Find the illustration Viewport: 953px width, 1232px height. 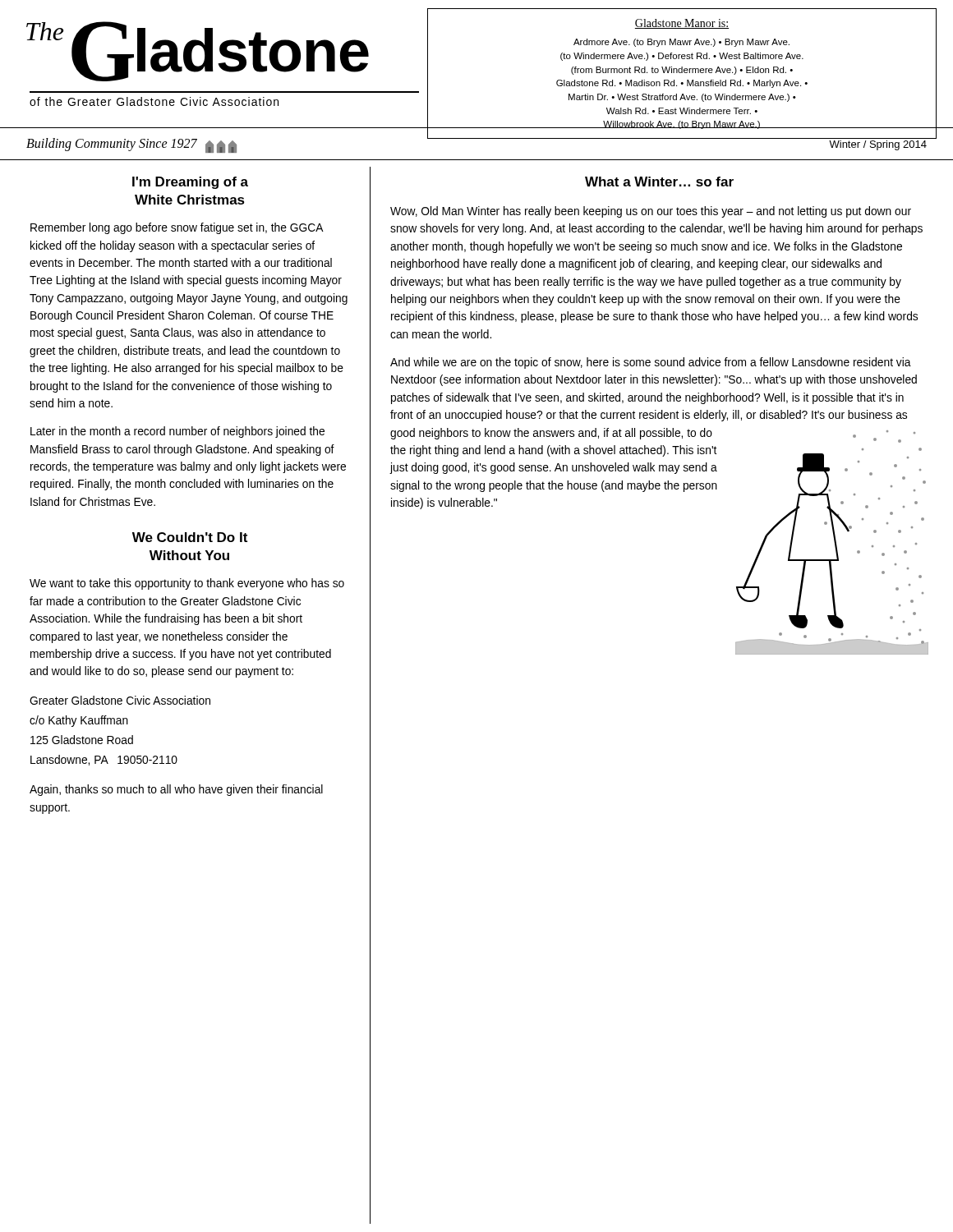pyautogui.click(x=832, y=539)
